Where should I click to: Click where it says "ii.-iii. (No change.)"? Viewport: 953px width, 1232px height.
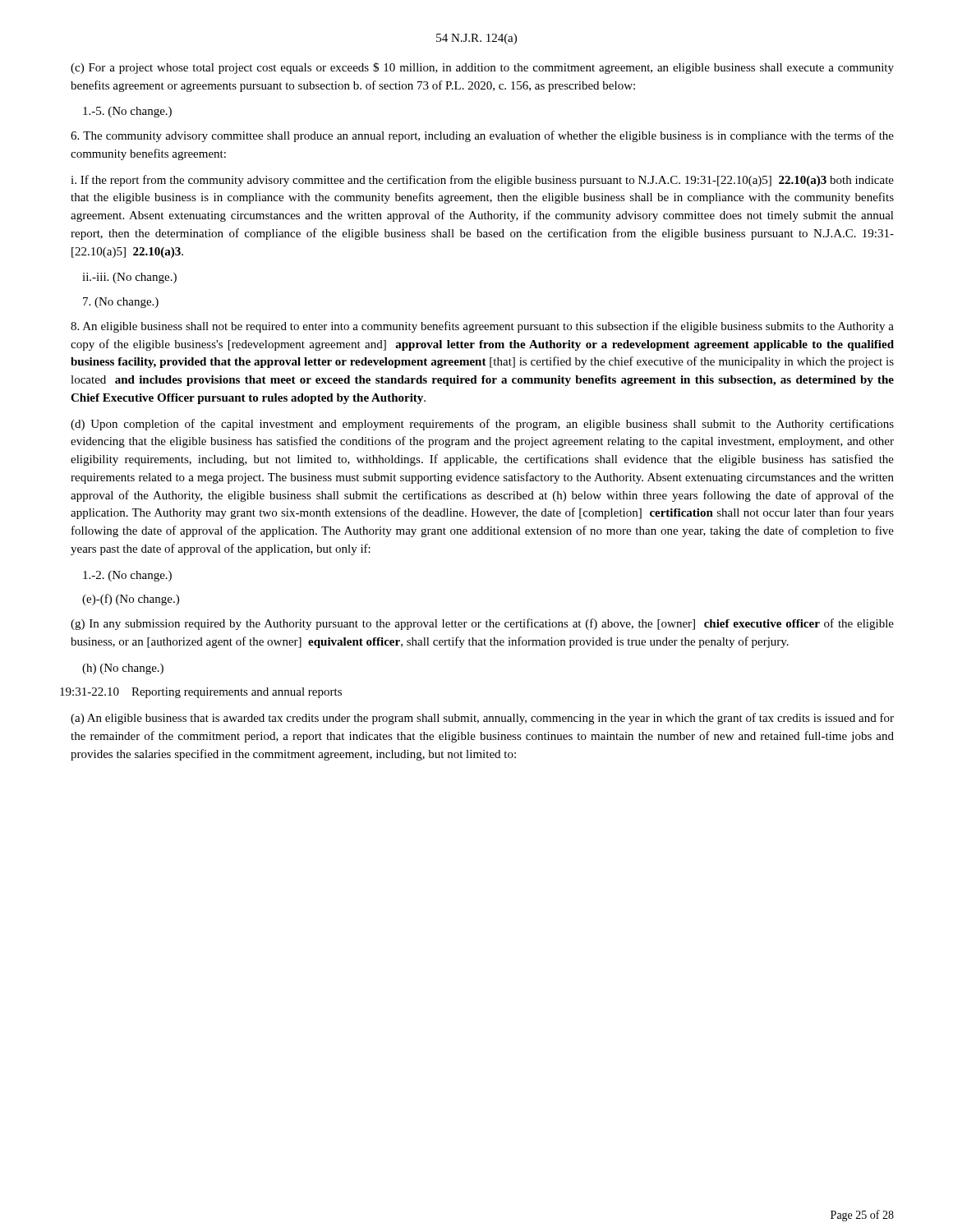pos(130,277)
